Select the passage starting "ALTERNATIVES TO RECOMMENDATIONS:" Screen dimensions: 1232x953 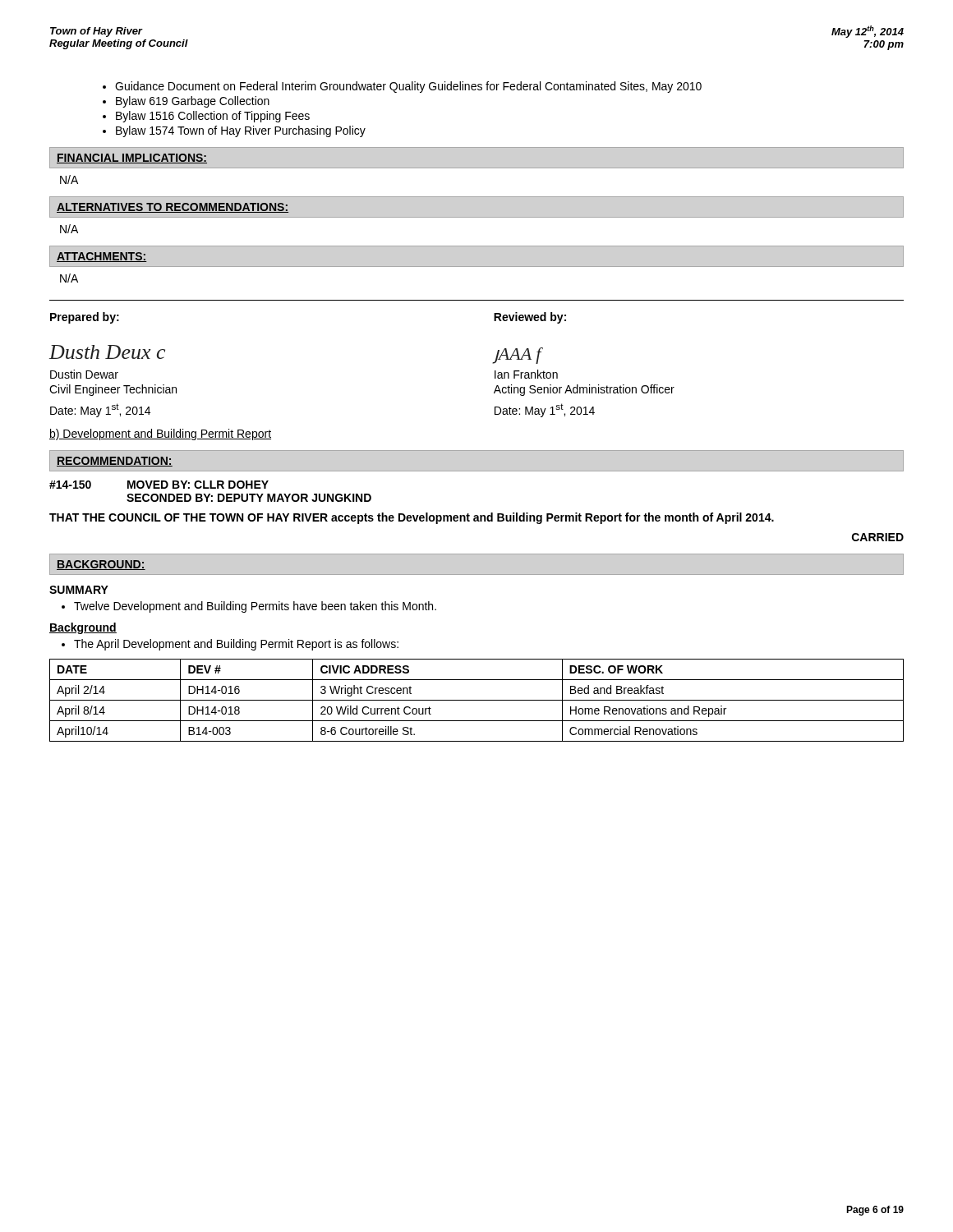pos(173,207)
